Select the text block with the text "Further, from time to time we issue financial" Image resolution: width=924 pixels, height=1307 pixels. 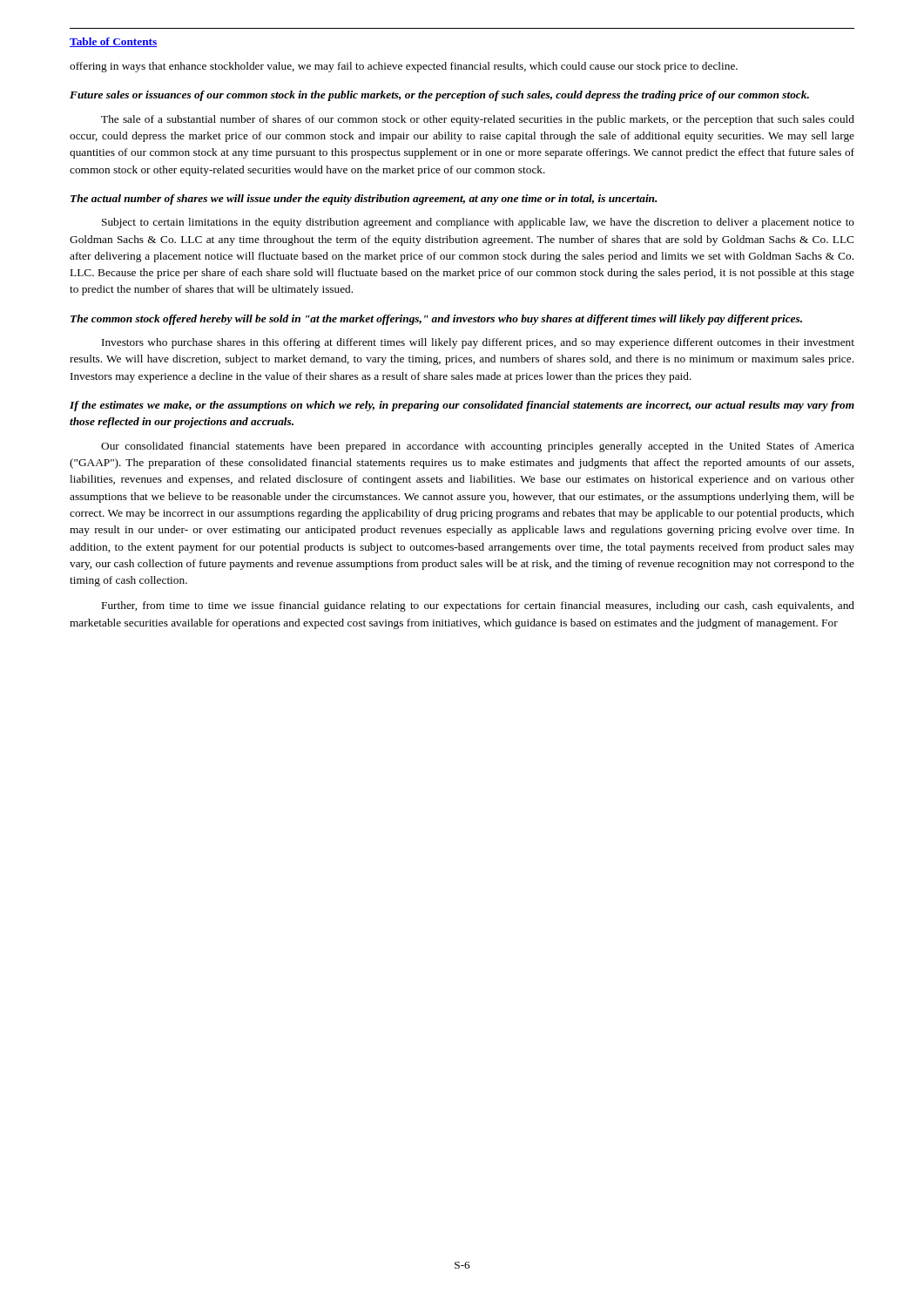coord(462,614)
